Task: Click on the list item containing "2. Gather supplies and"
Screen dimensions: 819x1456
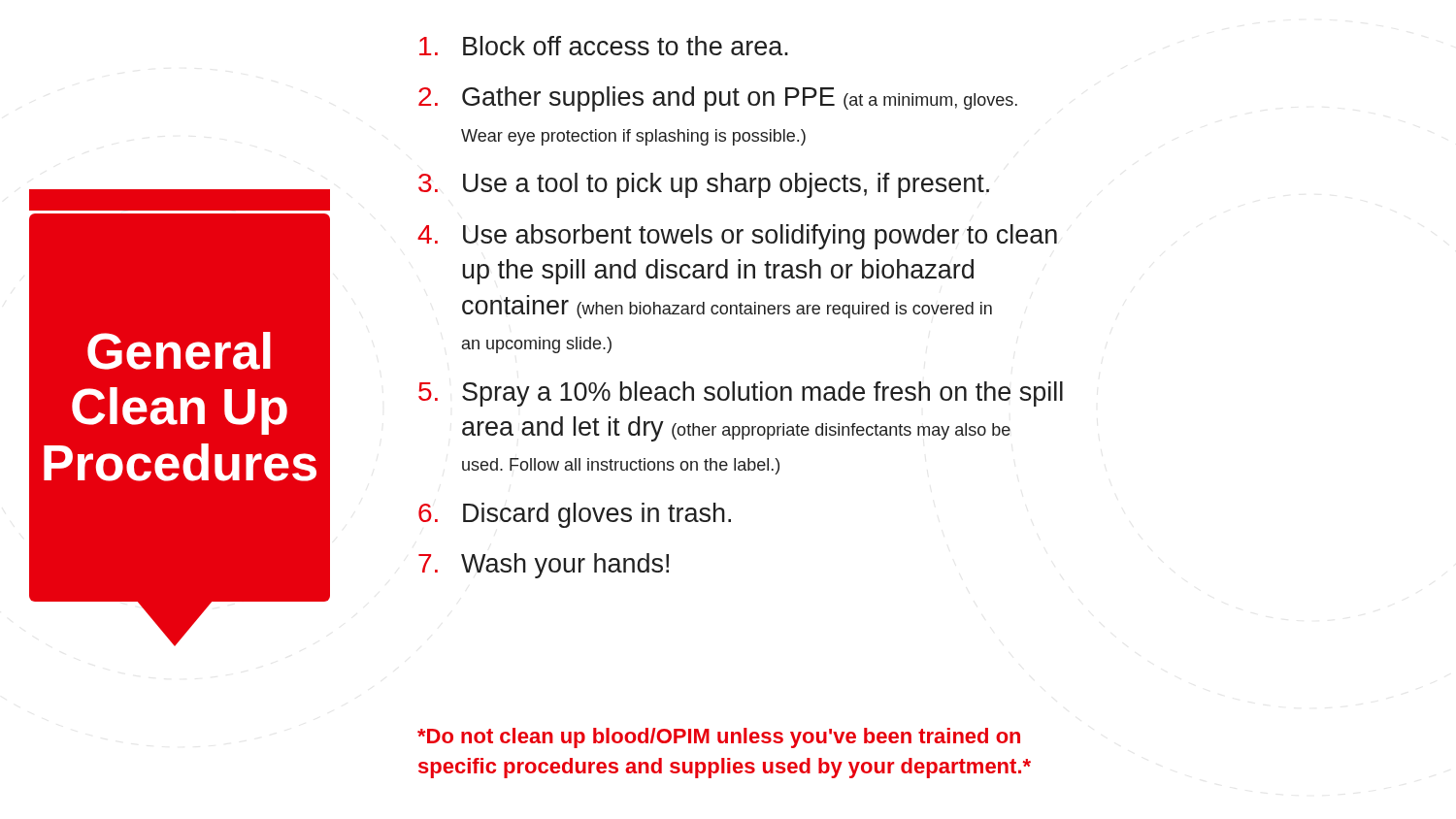Action: pyautogui.click(x=718, y=115)
